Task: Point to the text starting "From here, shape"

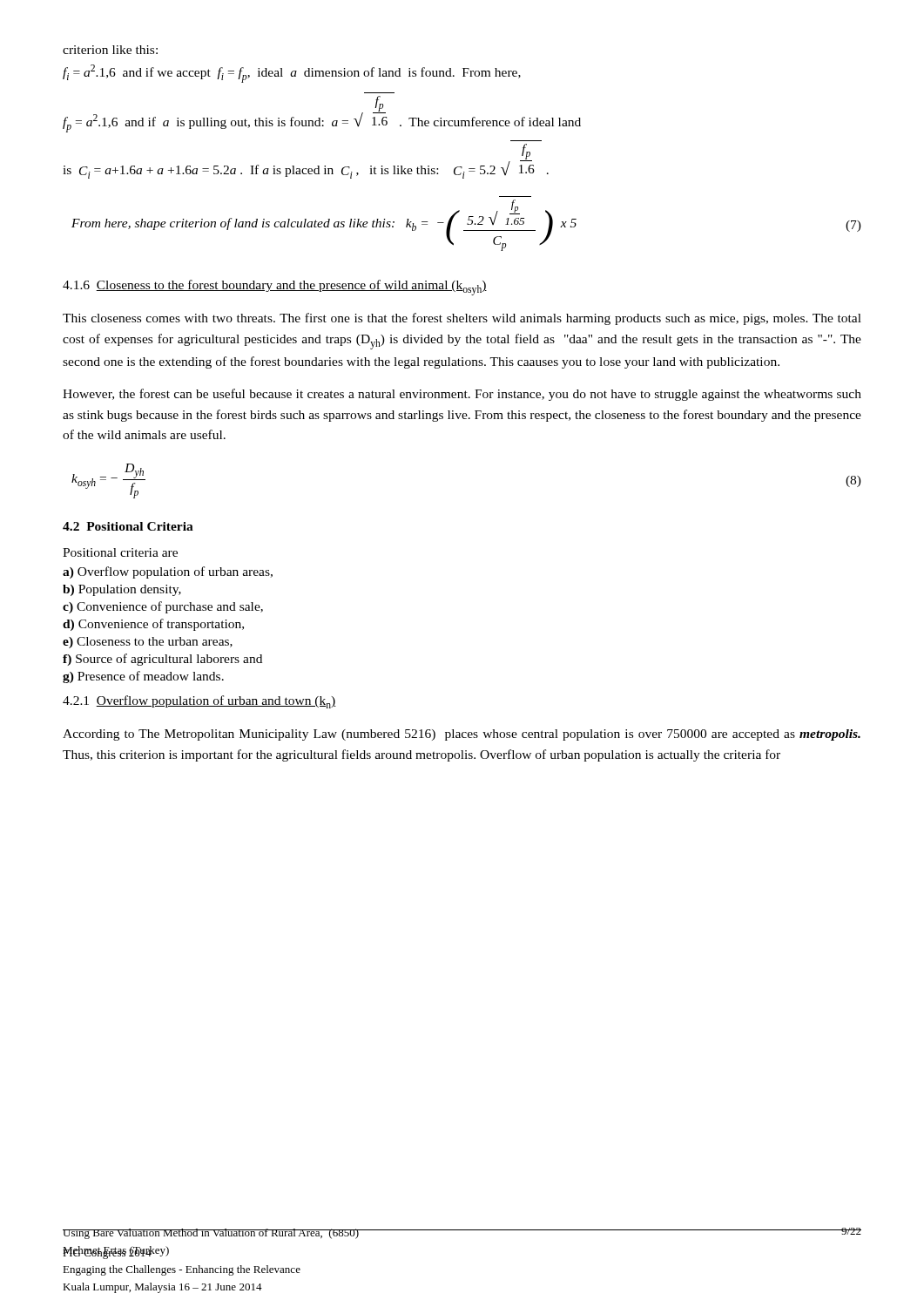Action: [x=462, y=225]
